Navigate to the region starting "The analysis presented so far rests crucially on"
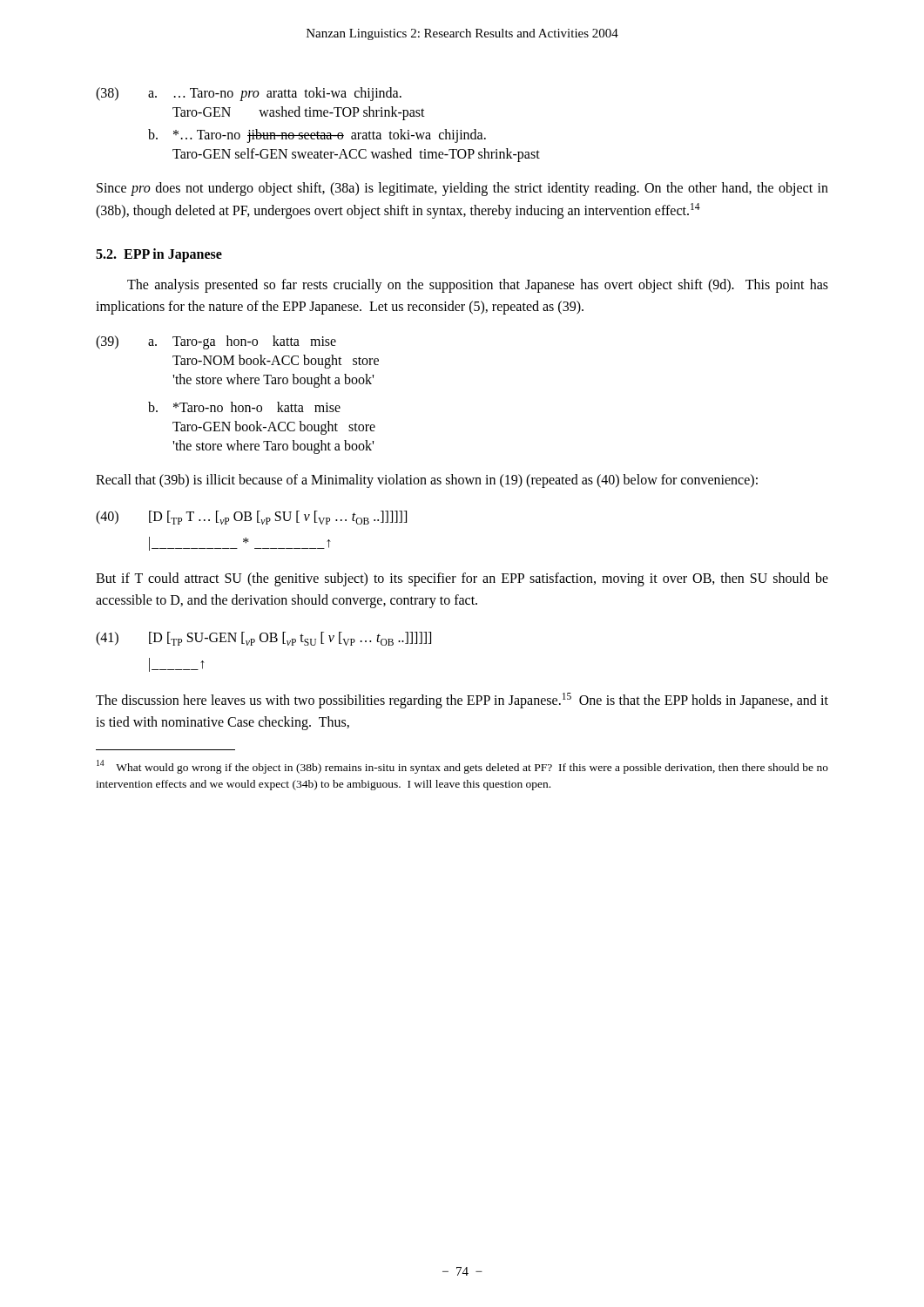This screenshot has height=1307, width=924. point(462,295)
